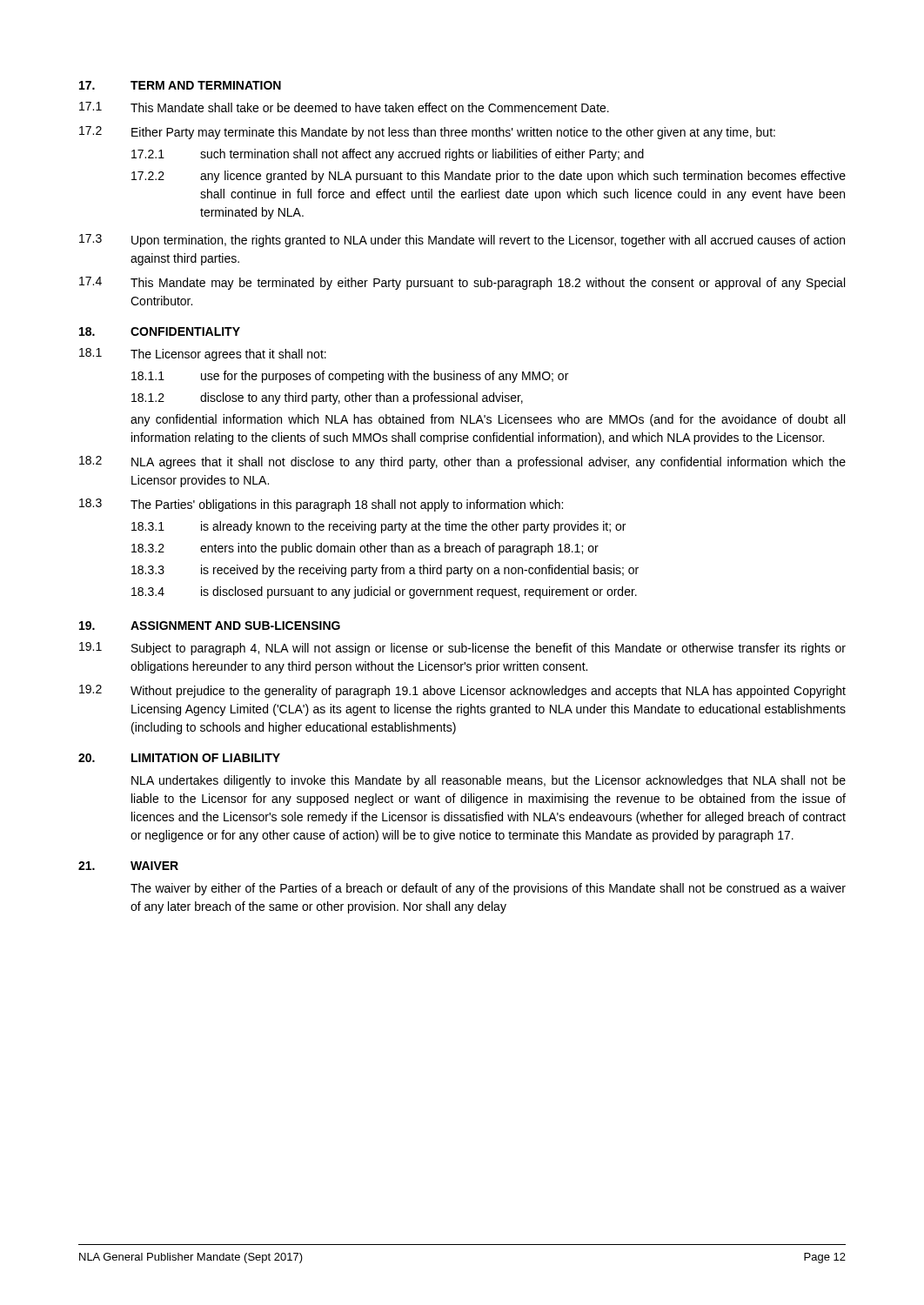Image resolution: width=924 pixels, height=1305 pixels.
Task: Locate the element starting "17. TERM AND TERMINATION"
Action: [x=180, y=85]
